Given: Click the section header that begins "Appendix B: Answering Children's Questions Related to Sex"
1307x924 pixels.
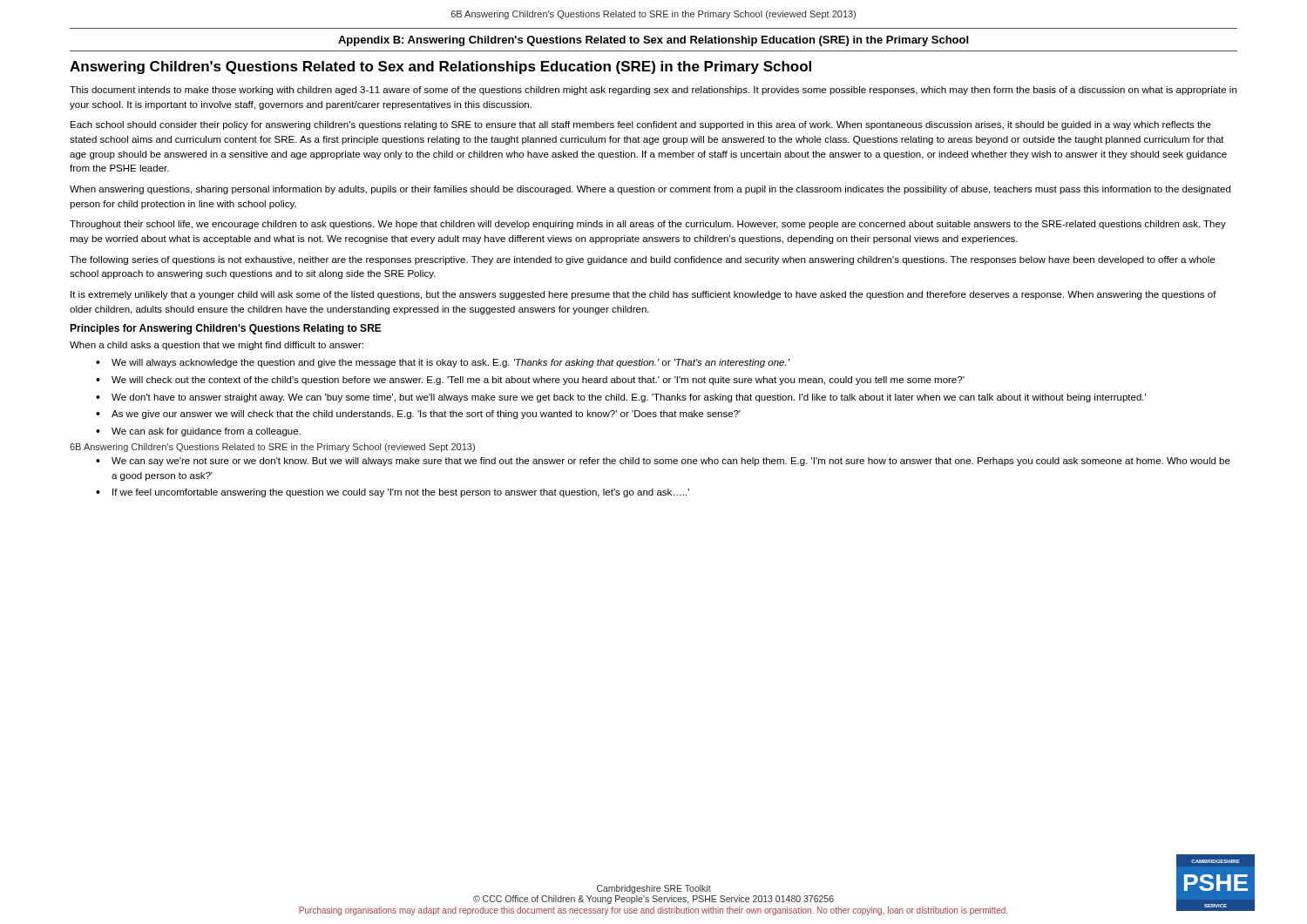Looking at the screenshot, I should coord(654,40).
